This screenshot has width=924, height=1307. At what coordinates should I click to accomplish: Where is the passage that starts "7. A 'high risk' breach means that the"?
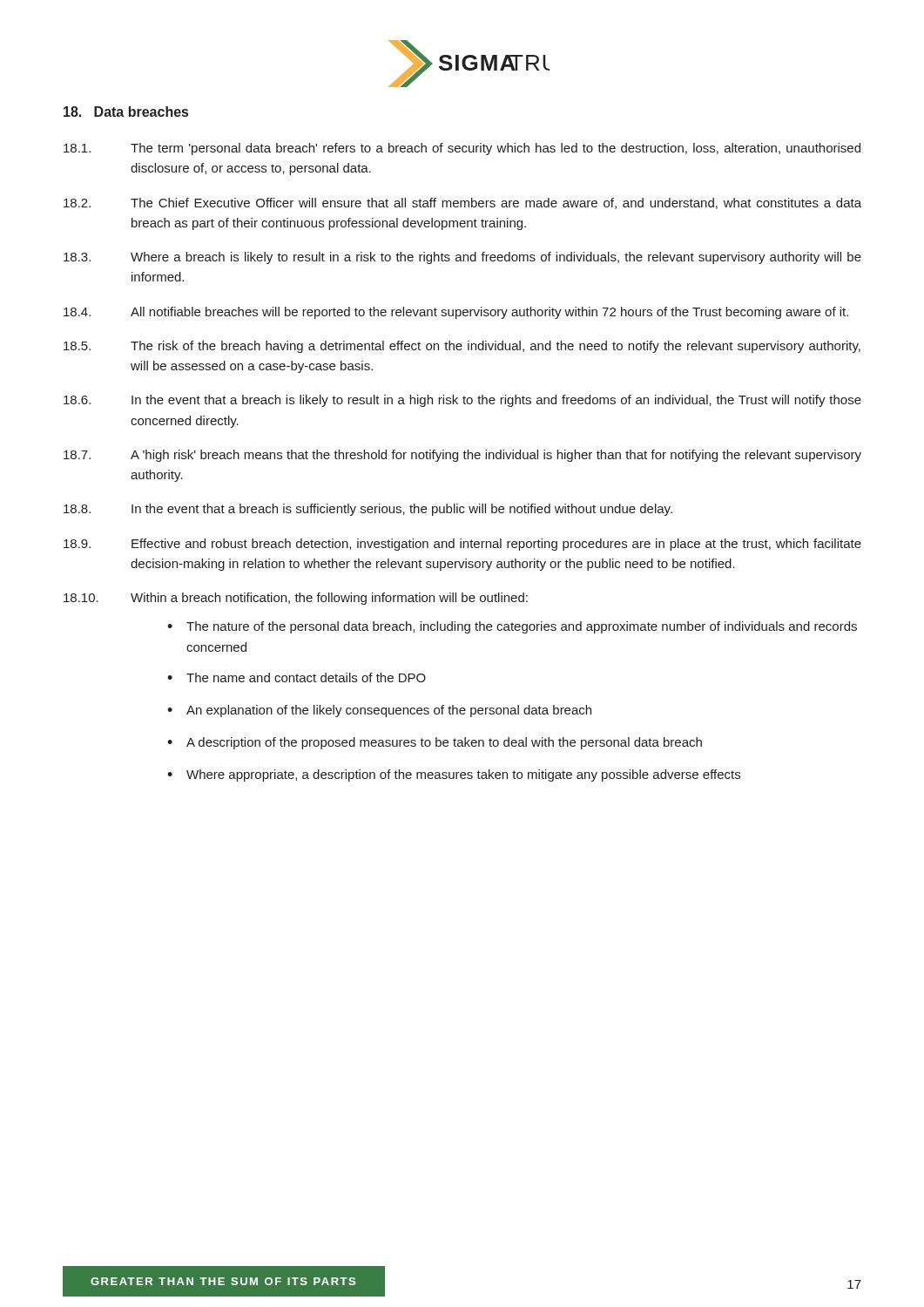pos(462,464)
